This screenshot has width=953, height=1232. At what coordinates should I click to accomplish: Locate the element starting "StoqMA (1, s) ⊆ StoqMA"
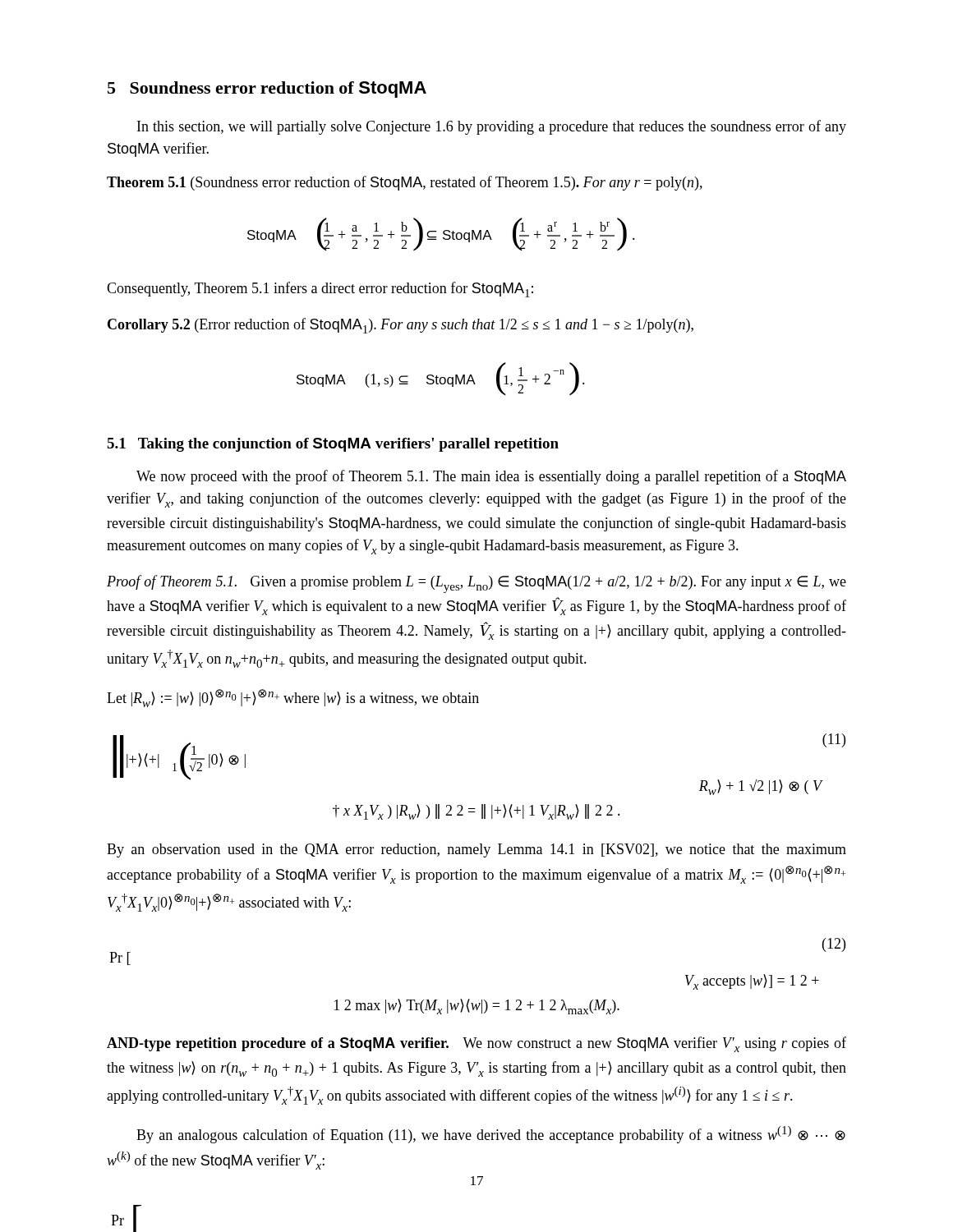point(476,380)
